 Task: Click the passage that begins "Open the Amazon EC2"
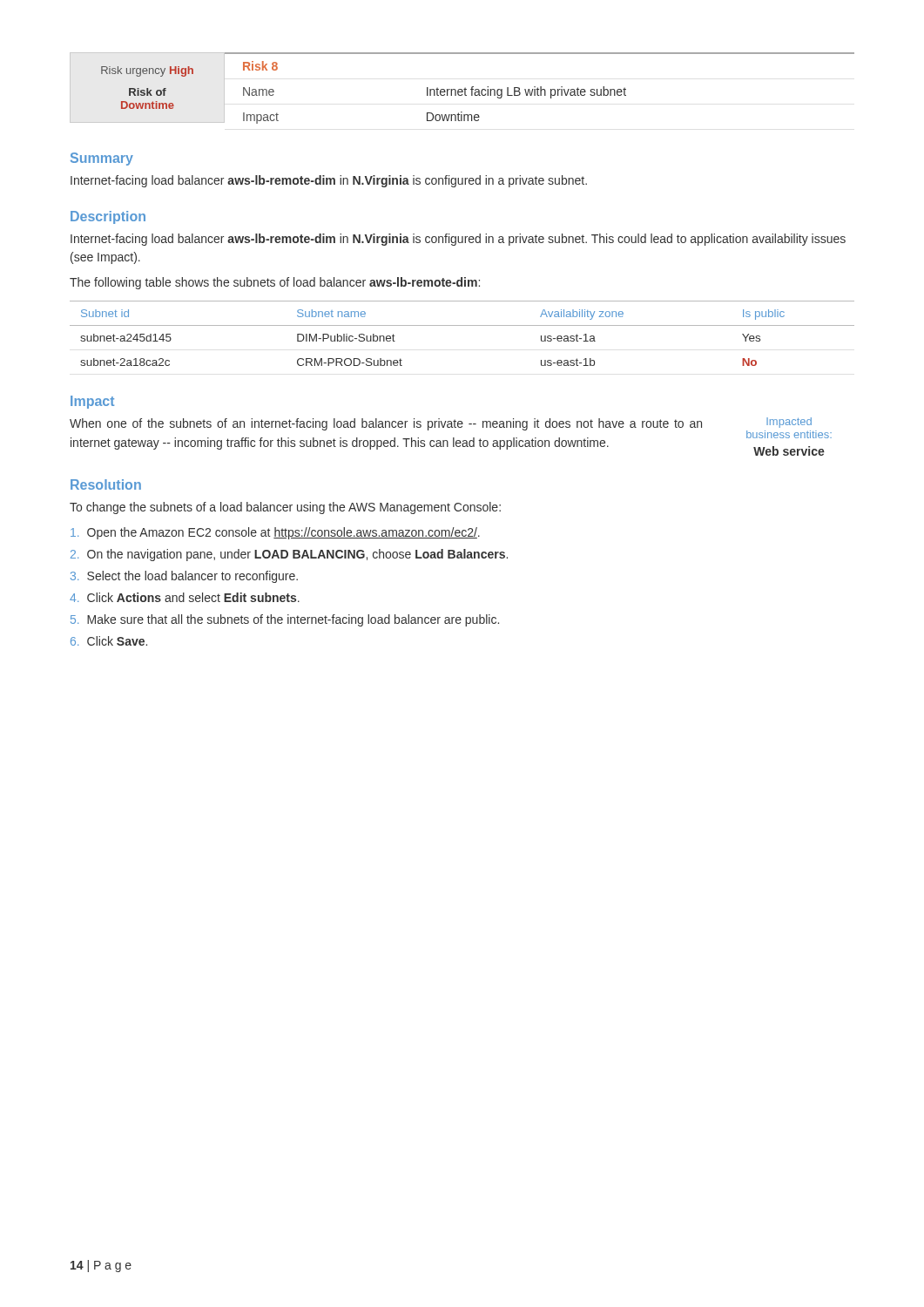(275, 532)
